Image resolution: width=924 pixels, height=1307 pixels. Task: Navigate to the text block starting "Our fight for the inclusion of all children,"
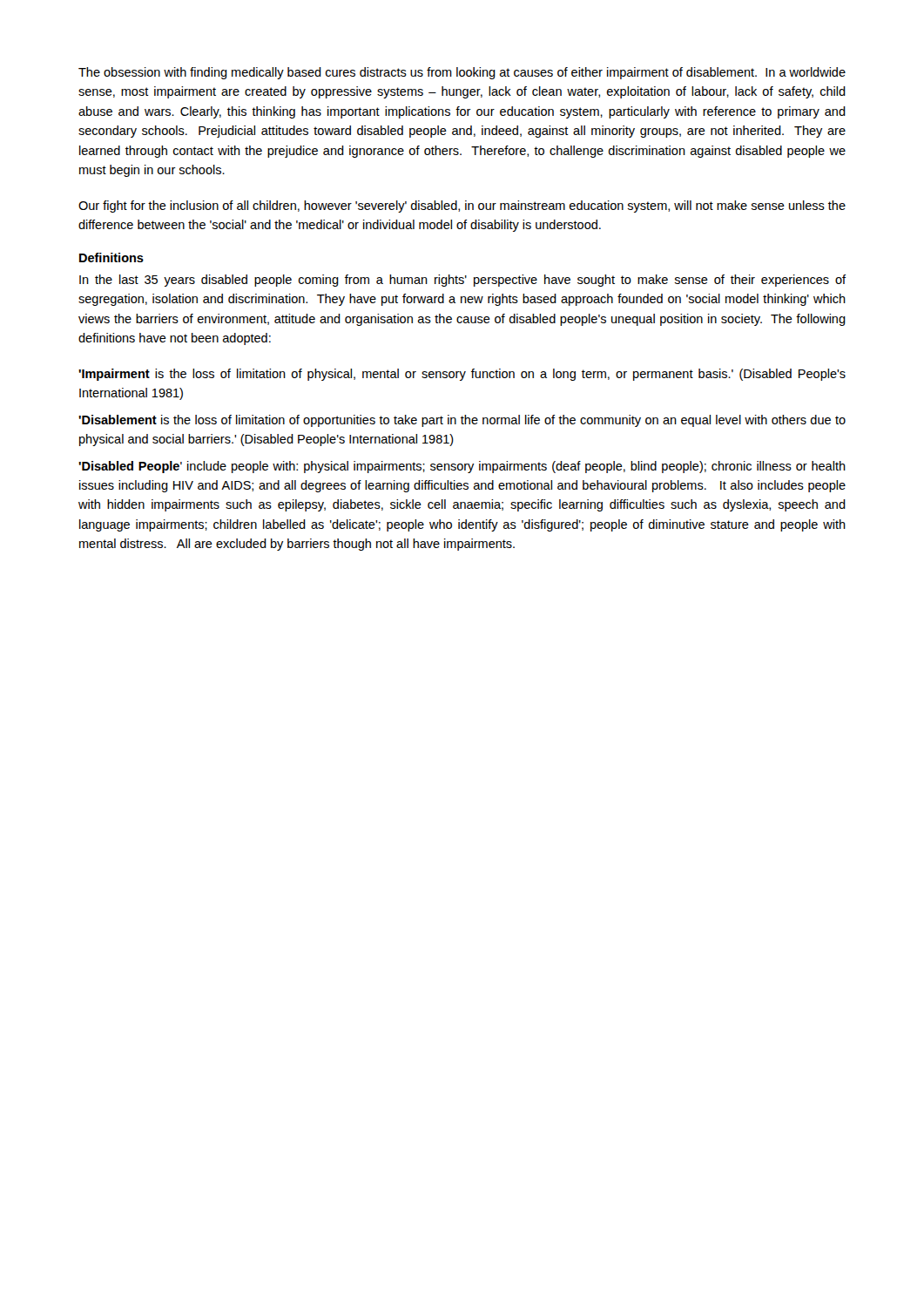coord(462,215)
